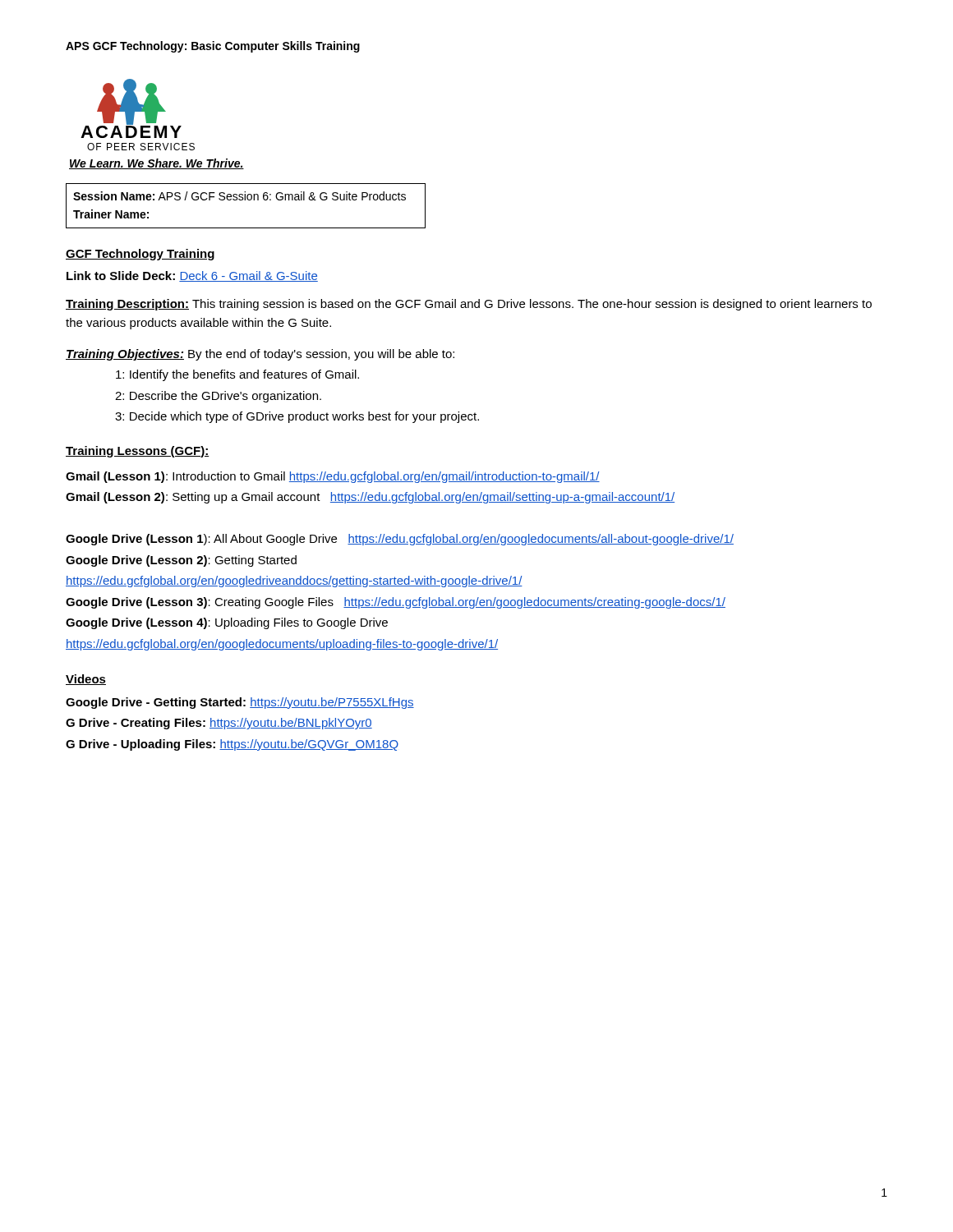Locate the block starting "2: Describe the GDrive's"

219,395
